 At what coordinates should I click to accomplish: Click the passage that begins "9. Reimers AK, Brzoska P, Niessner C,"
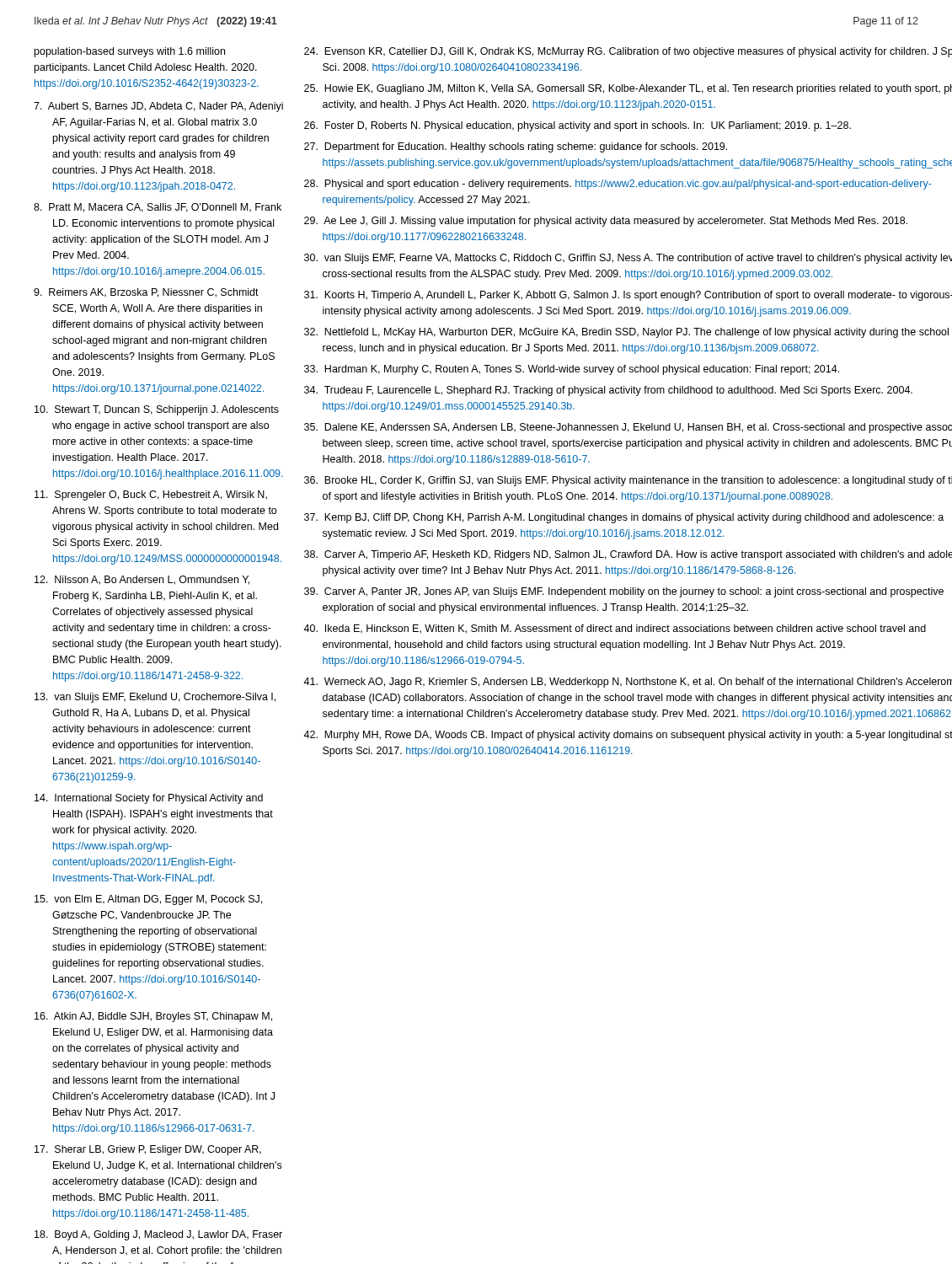pos(154,340)
